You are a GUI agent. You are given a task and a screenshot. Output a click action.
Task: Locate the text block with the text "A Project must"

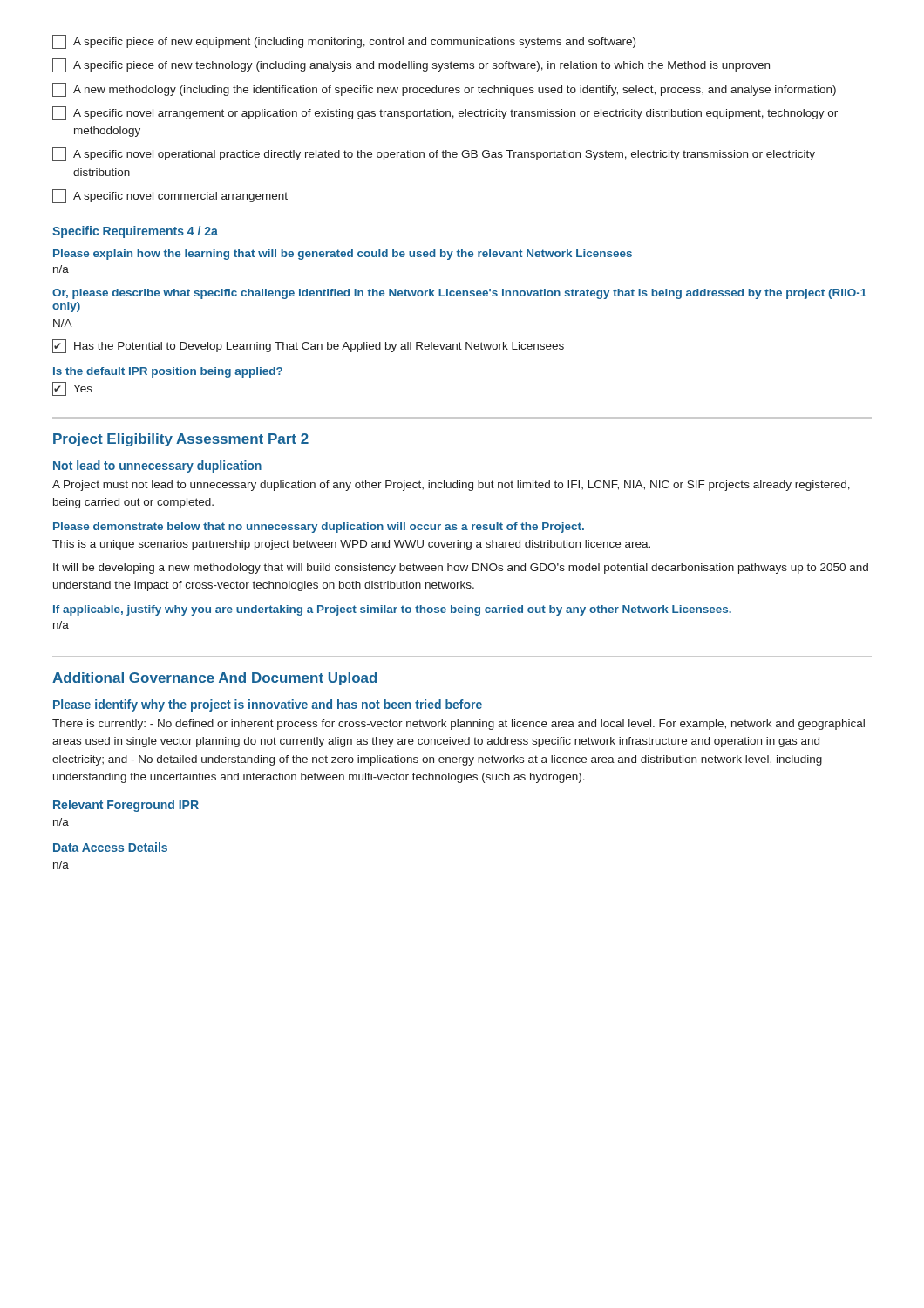[x=451, y=493]
